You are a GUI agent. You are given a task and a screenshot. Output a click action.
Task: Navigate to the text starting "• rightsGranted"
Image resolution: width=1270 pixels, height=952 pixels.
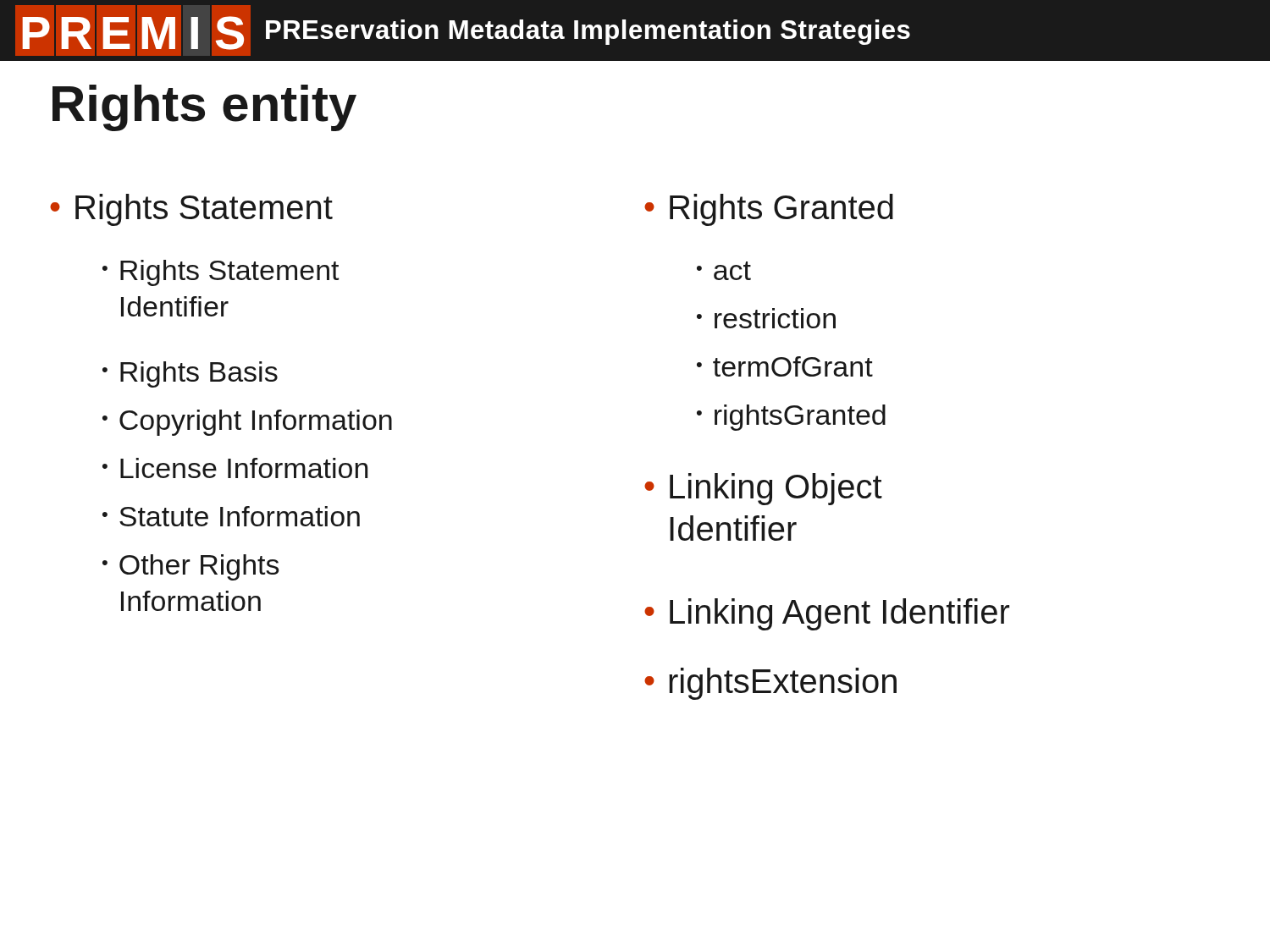coord(792,415)
